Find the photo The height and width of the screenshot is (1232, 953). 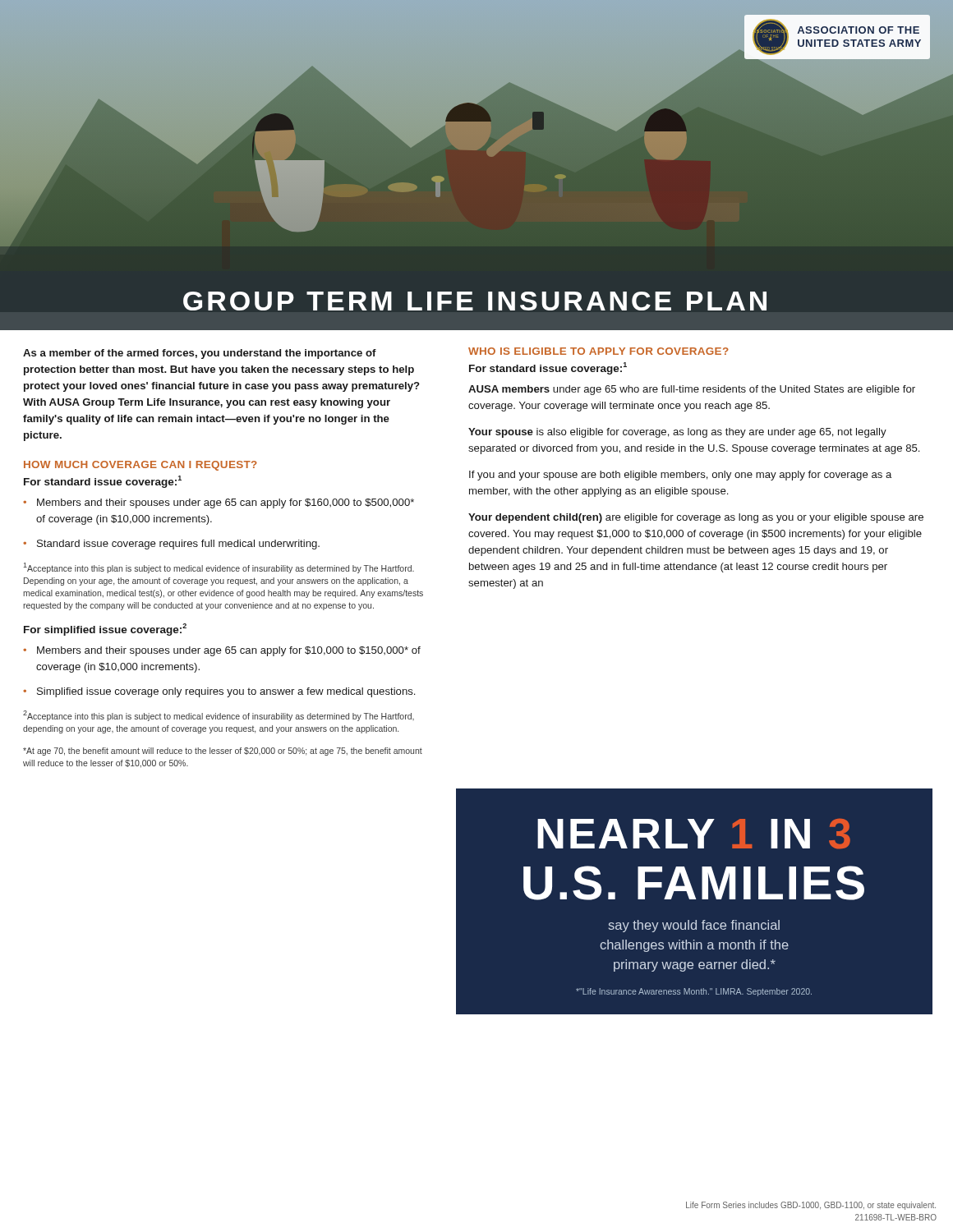476,156
